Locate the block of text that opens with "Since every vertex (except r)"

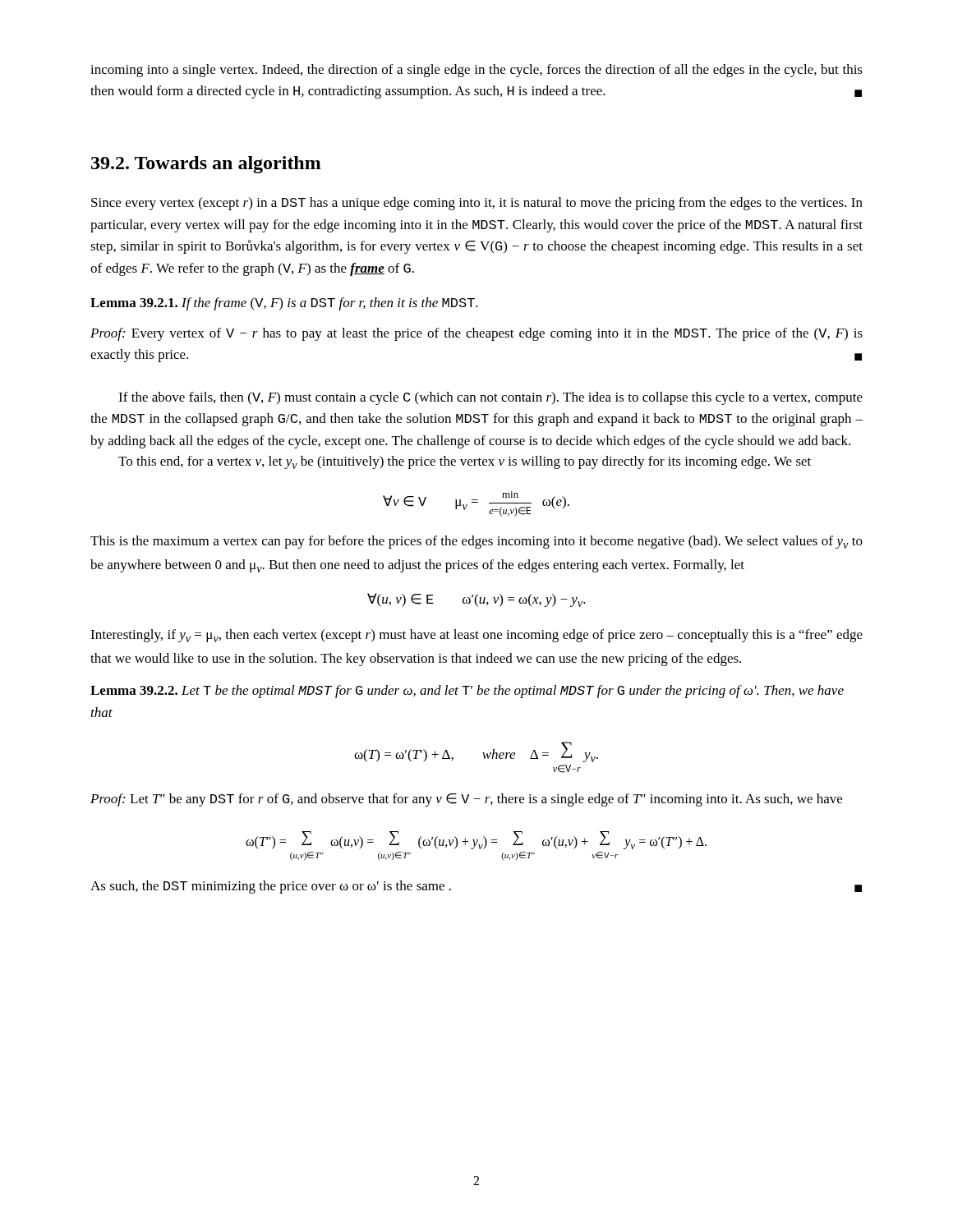pyautogui.click(x=476, y=235)
